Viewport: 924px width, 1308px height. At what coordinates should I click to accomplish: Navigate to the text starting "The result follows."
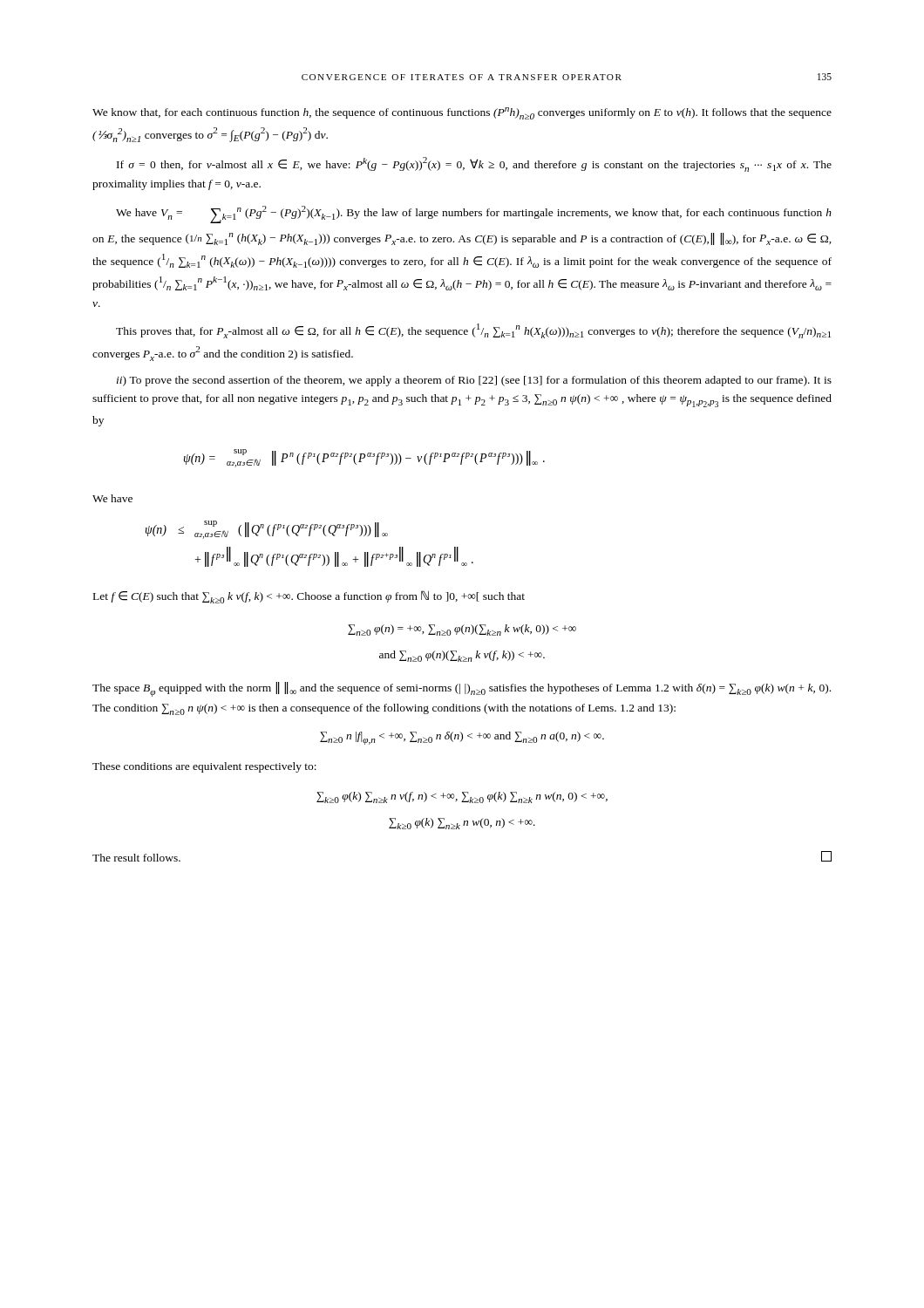coord(135,856)
